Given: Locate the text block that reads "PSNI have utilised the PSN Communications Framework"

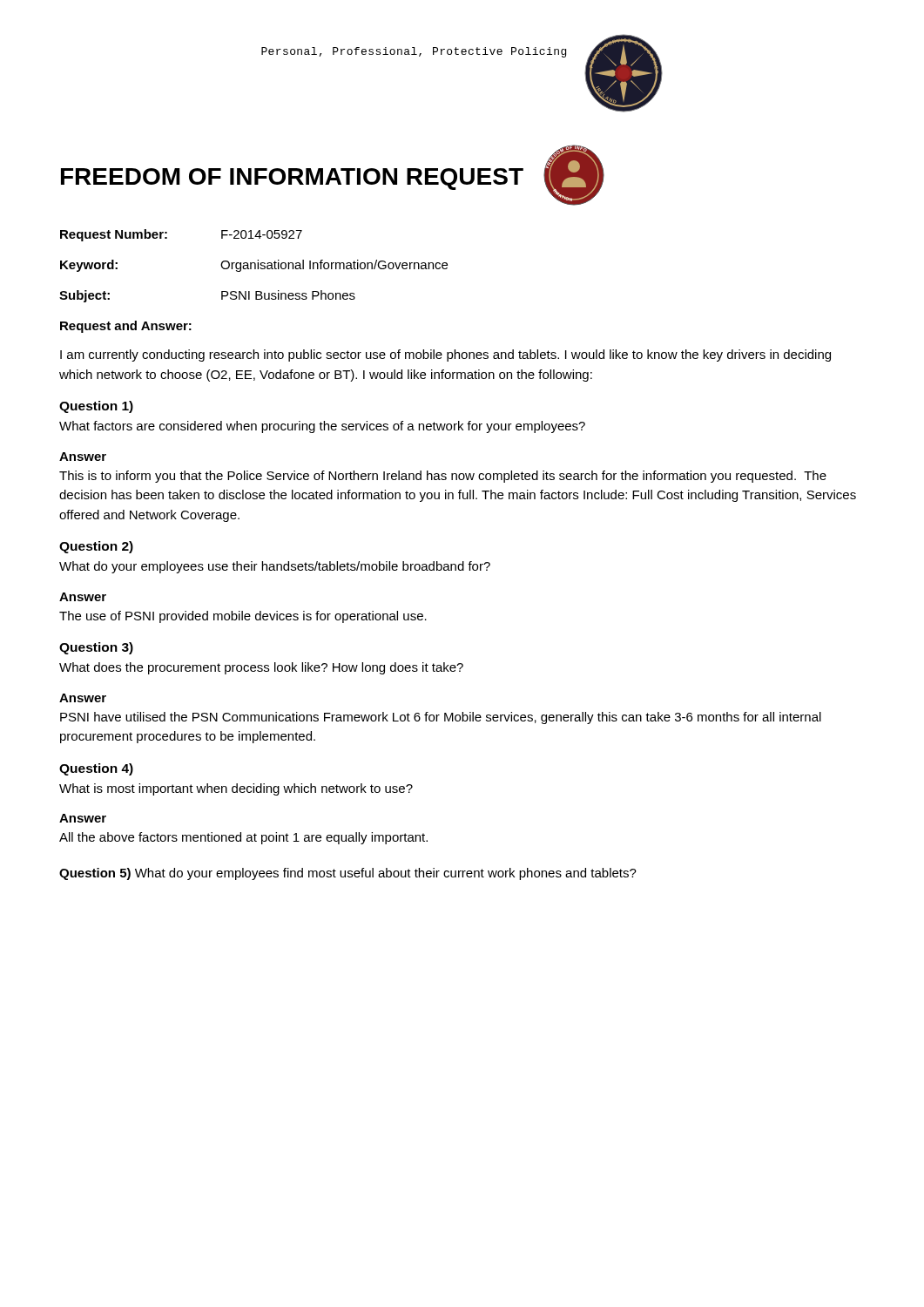Looking at the screenshot, I should [x=440, y=726].
